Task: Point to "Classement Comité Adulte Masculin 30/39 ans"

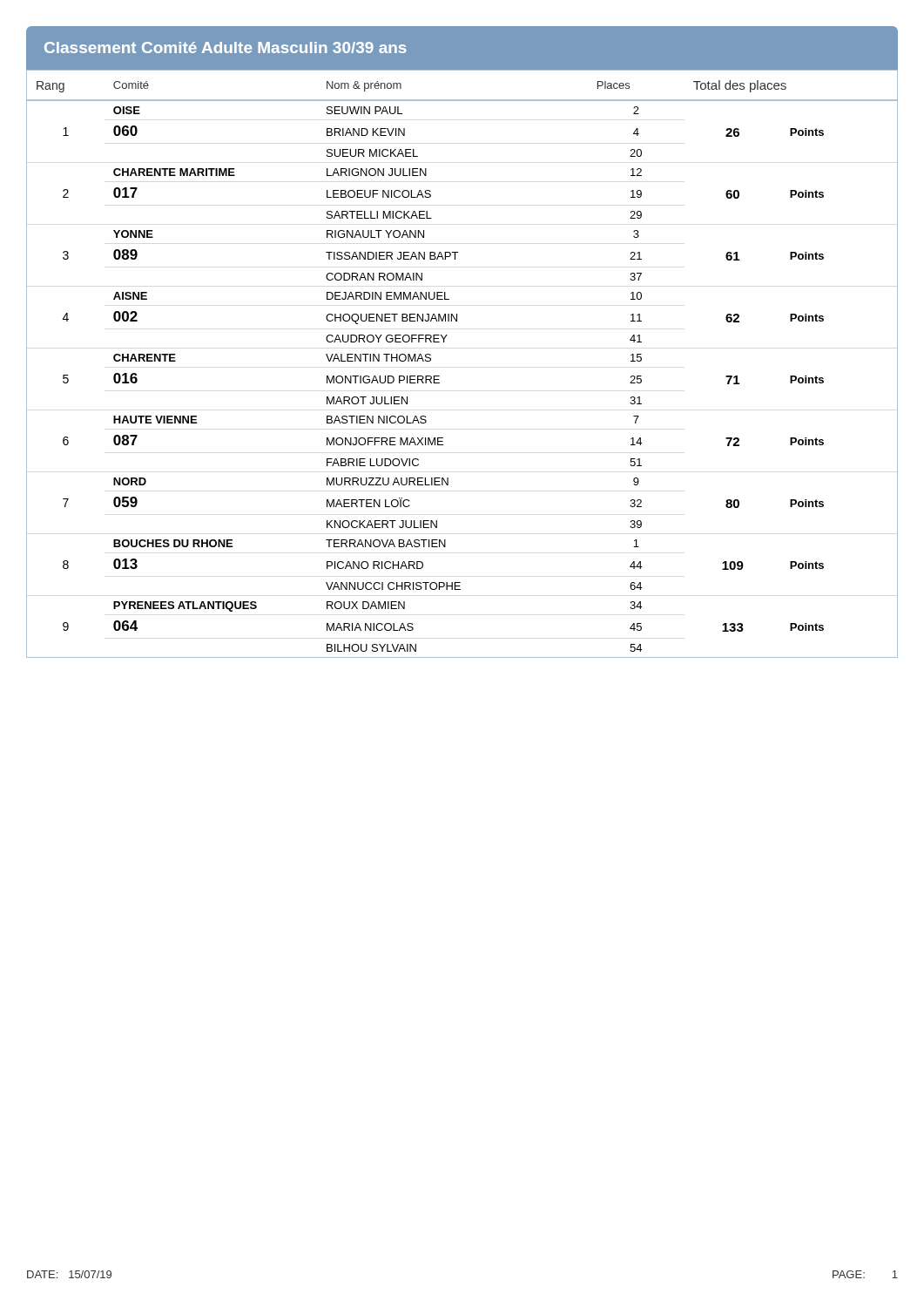Action: click(226, 47)
